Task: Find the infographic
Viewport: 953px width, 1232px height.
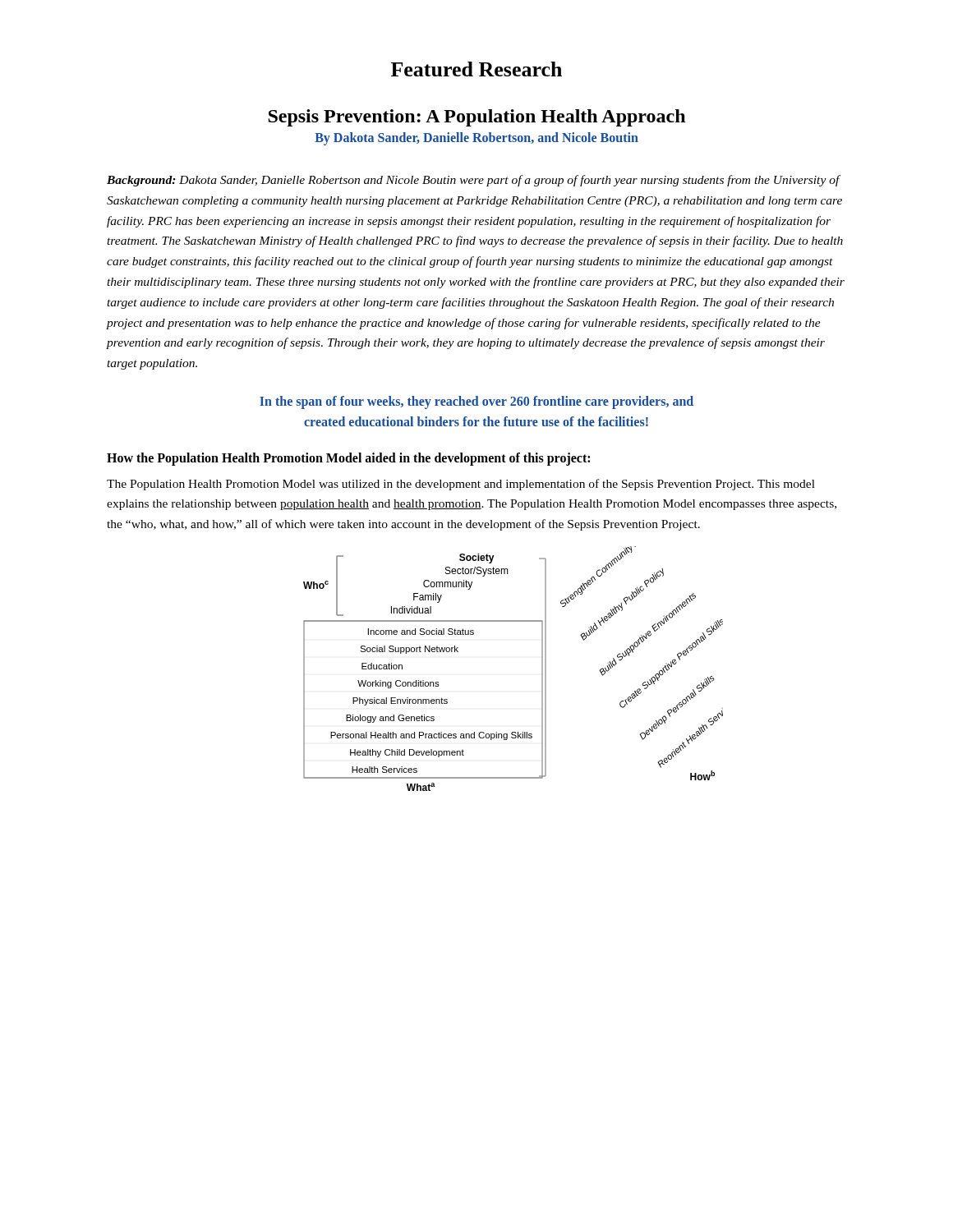Action: [476, 673]
